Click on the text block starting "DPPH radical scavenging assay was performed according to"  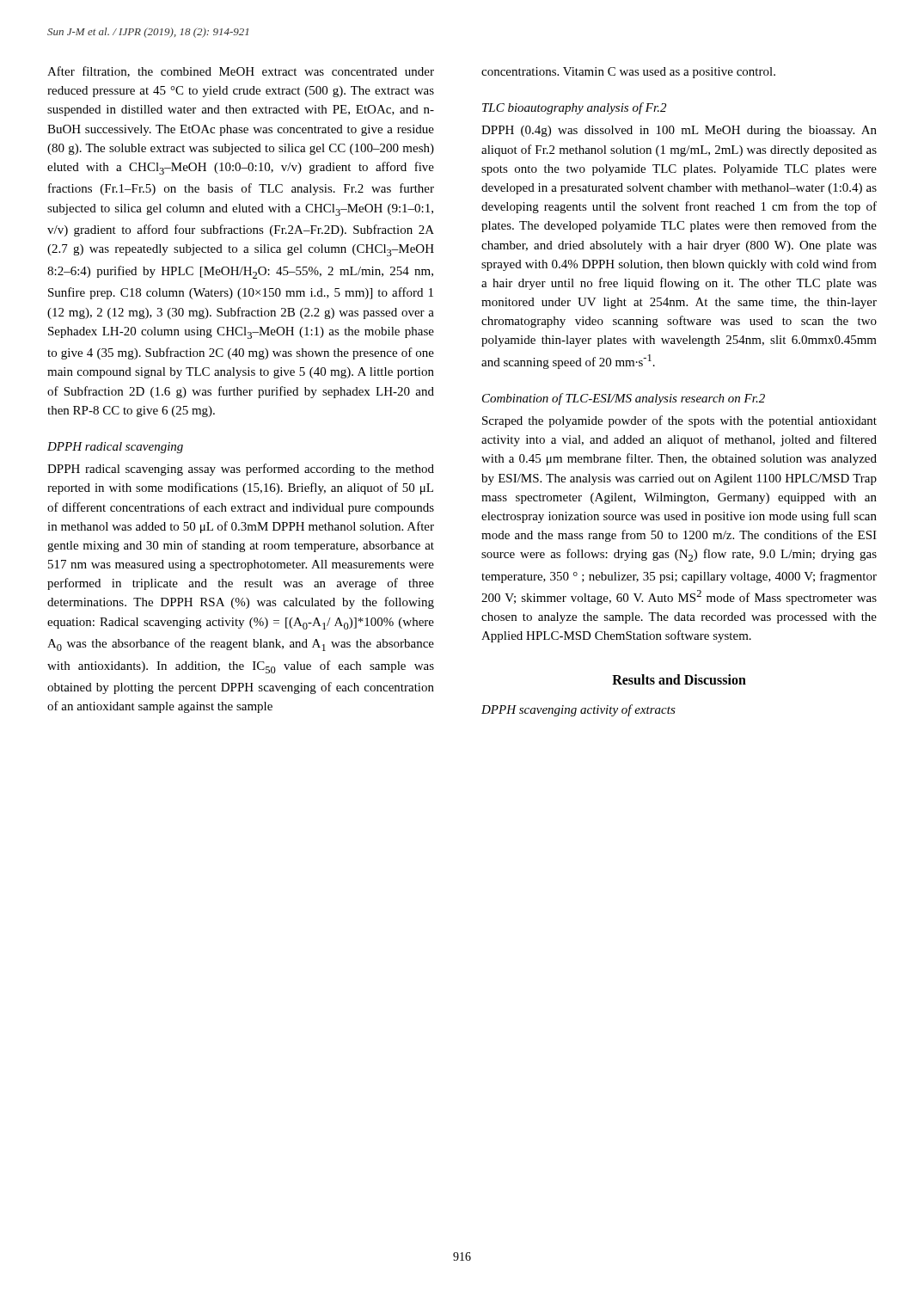pos(241,588)
